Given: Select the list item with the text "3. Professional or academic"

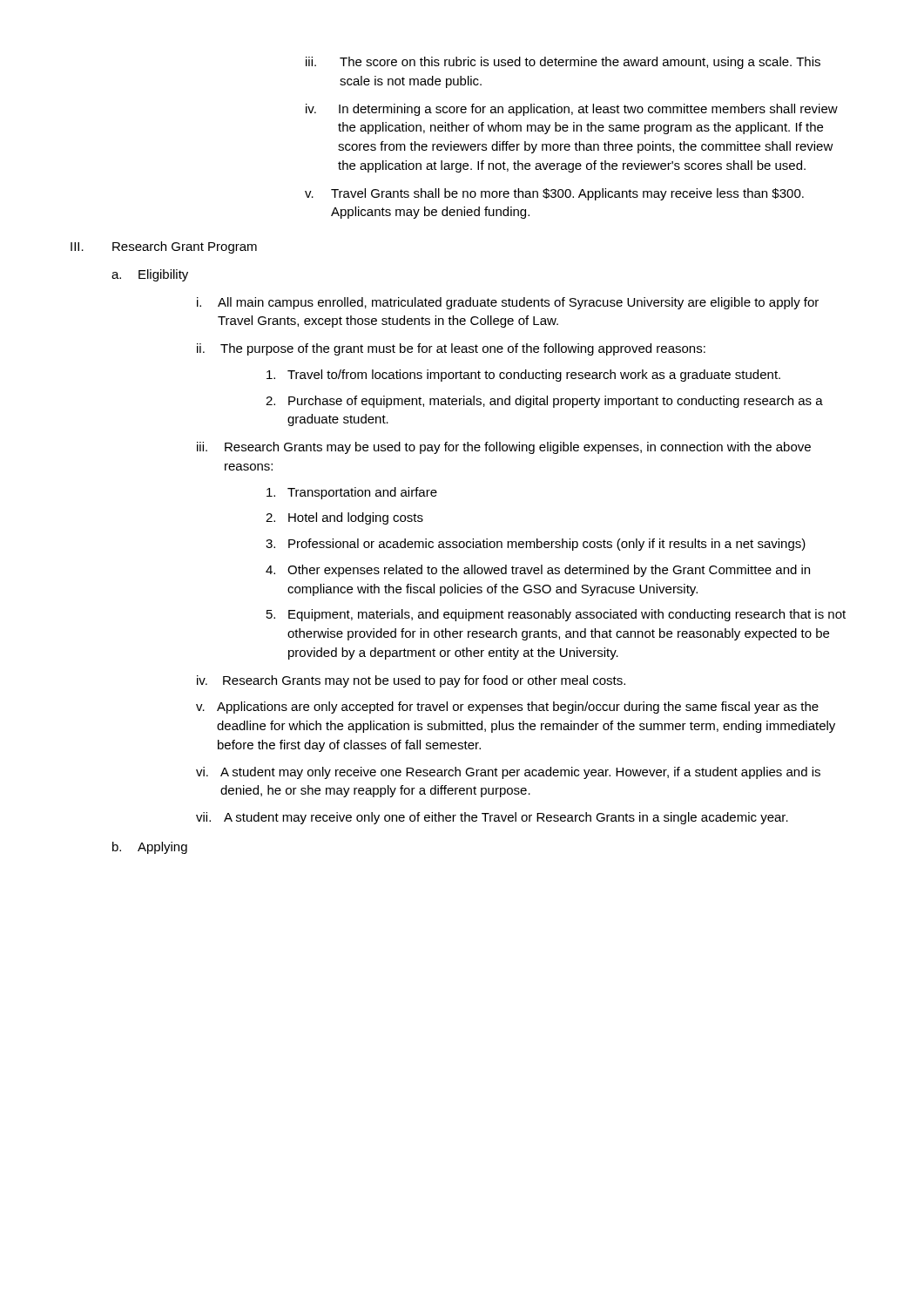Looking at the screenshot, I should pos(560,544).
